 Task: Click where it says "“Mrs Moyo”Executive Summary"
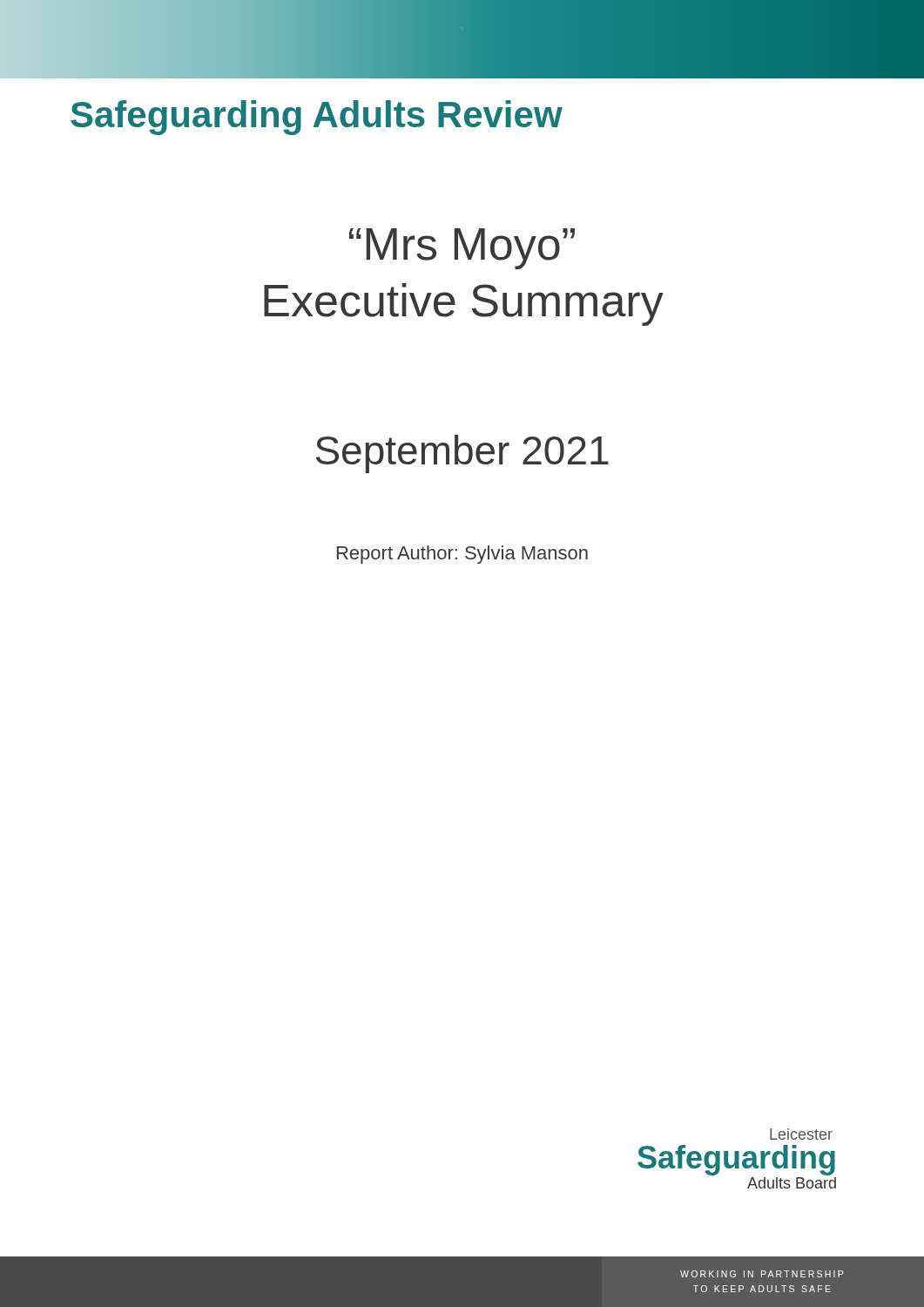(462, 273)
